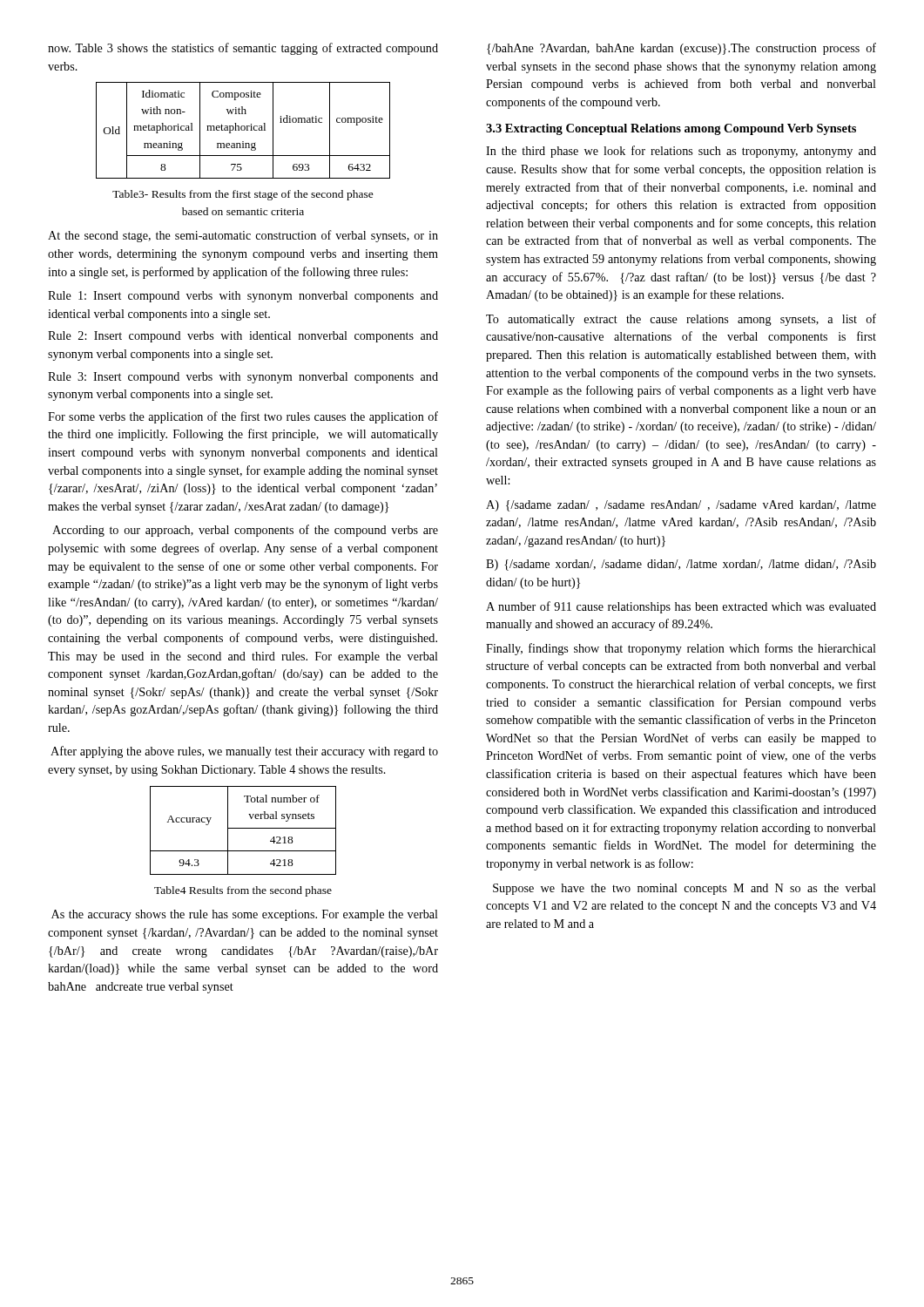Find the block on this page that starts "Suppose we have the two nominal"
The height and width of the screenshot is (1307, 924).
pos(681,906)
